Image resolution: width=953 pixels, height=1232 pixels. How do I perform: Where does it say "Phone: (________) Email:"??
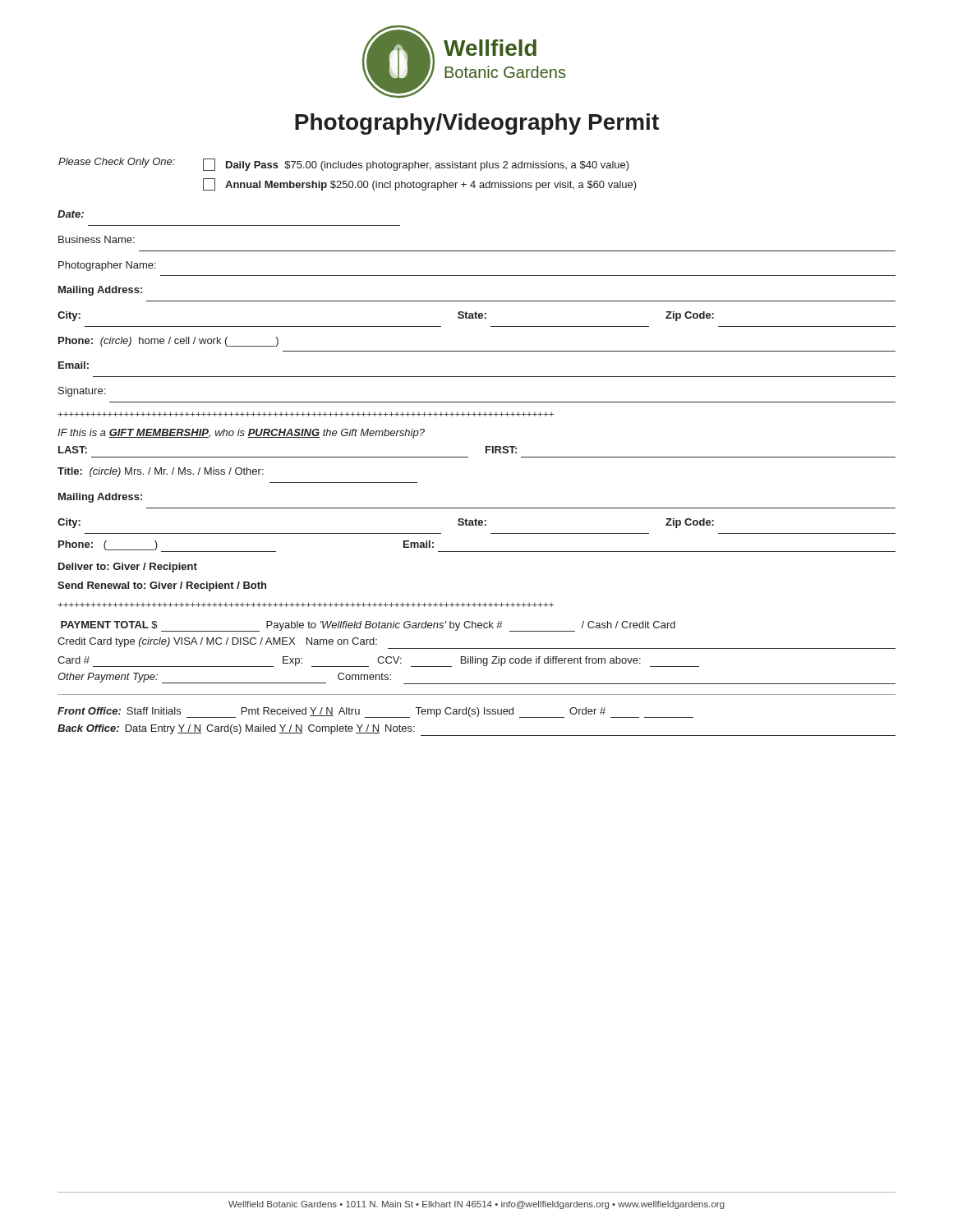point(476,545)
